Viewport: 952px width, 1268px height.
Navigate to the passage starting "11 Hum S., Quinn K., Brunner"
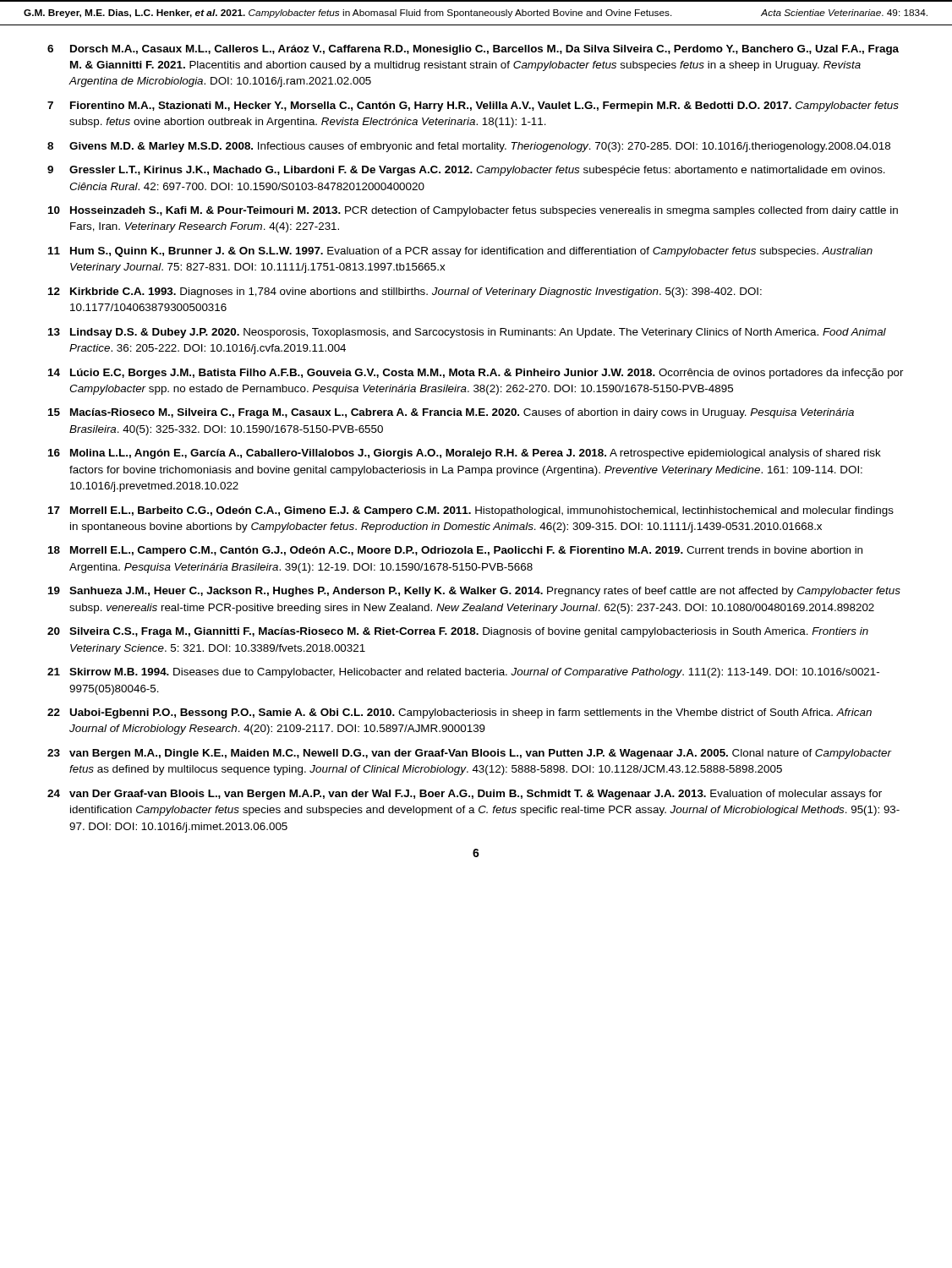coord(476,259)
